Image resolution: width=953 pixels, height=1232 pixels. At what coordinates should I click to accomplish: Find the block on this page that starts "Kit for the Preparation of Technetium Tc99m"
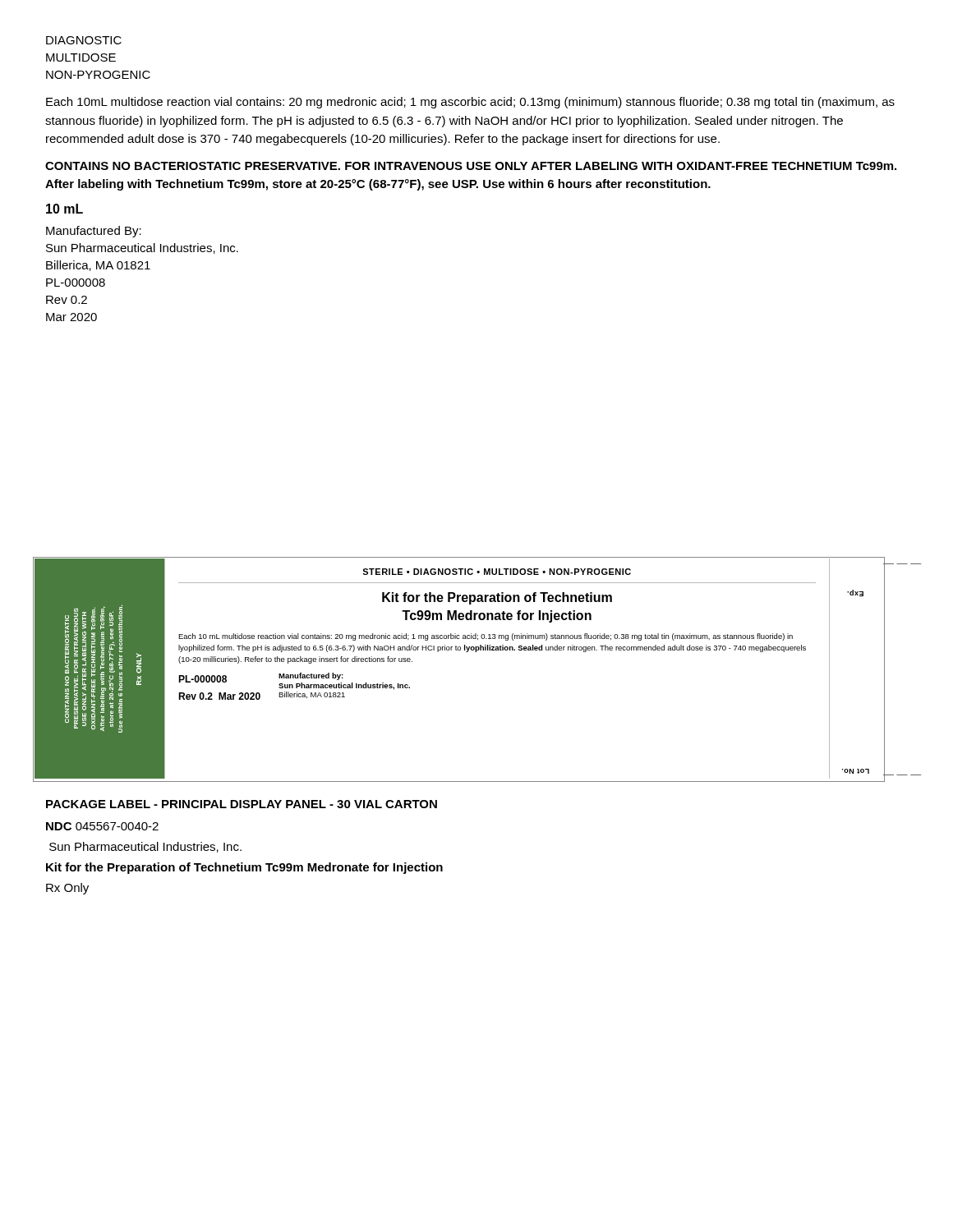pos(244,867)
